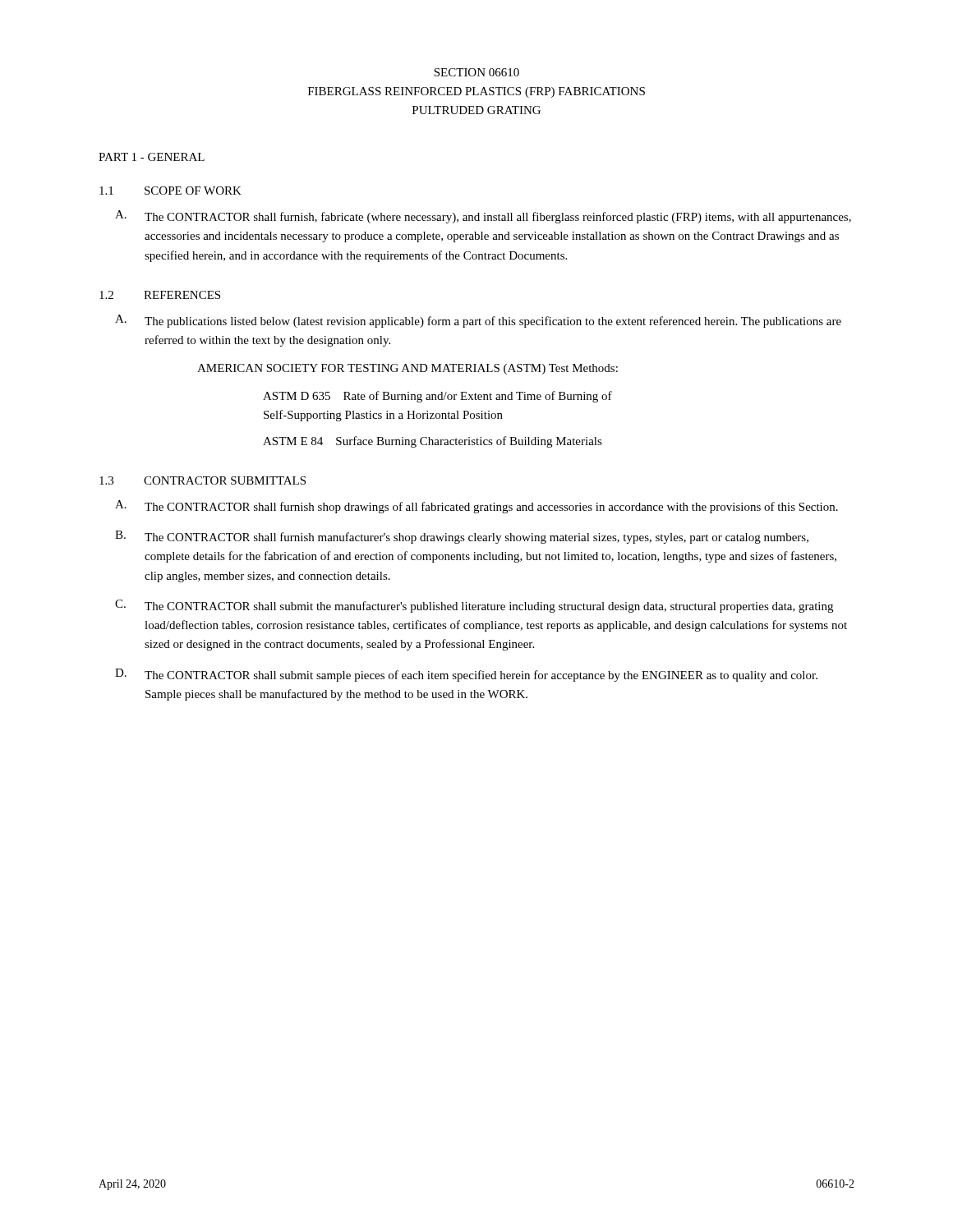Select the list item that says "A. The publications"
Image resolution: width=953 pixels, height=1232 pixels.
[x=485, y=331]
